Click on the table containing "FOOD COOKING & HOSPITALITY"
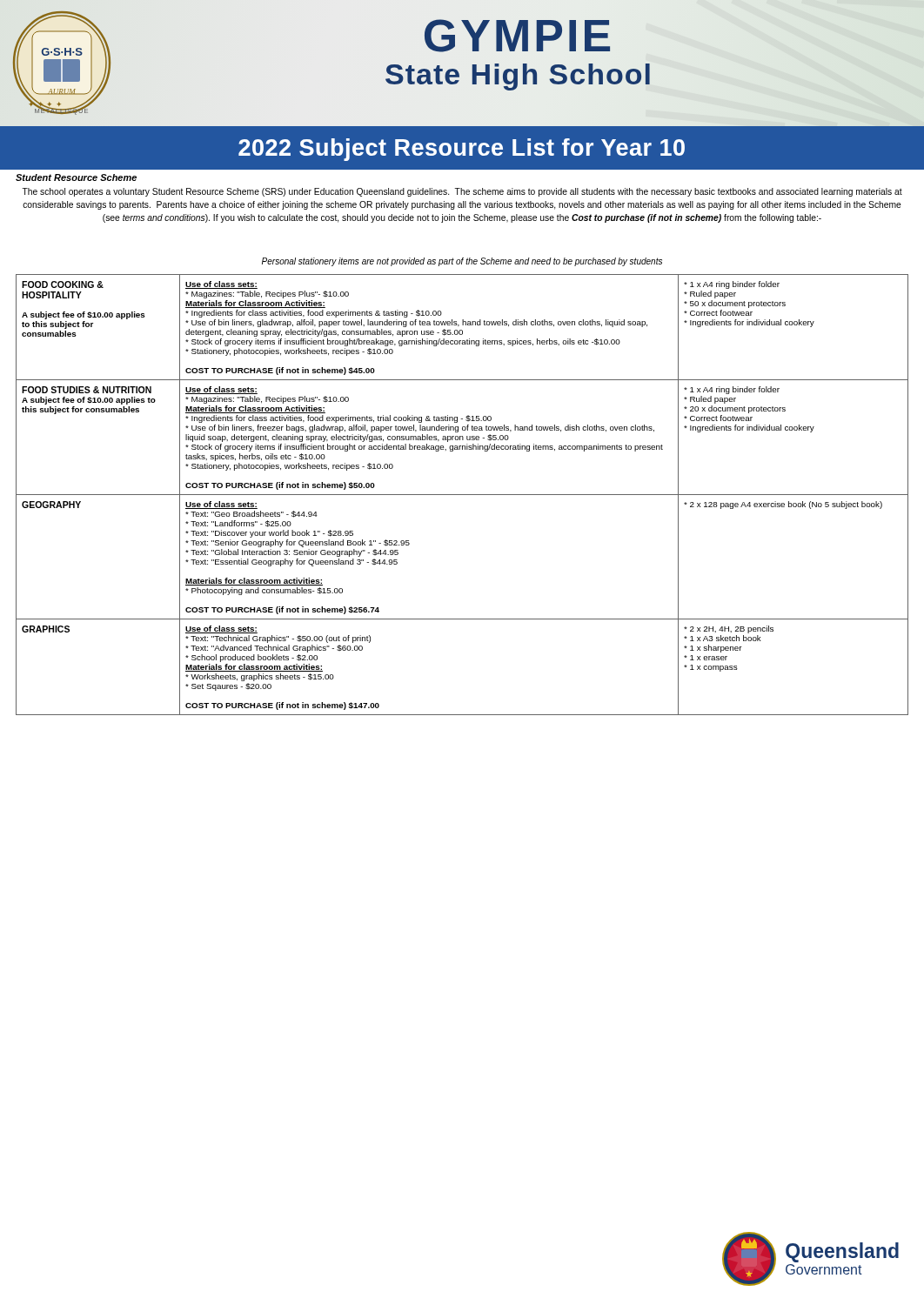Viewport: 924px width, 1305px height. 462,495
